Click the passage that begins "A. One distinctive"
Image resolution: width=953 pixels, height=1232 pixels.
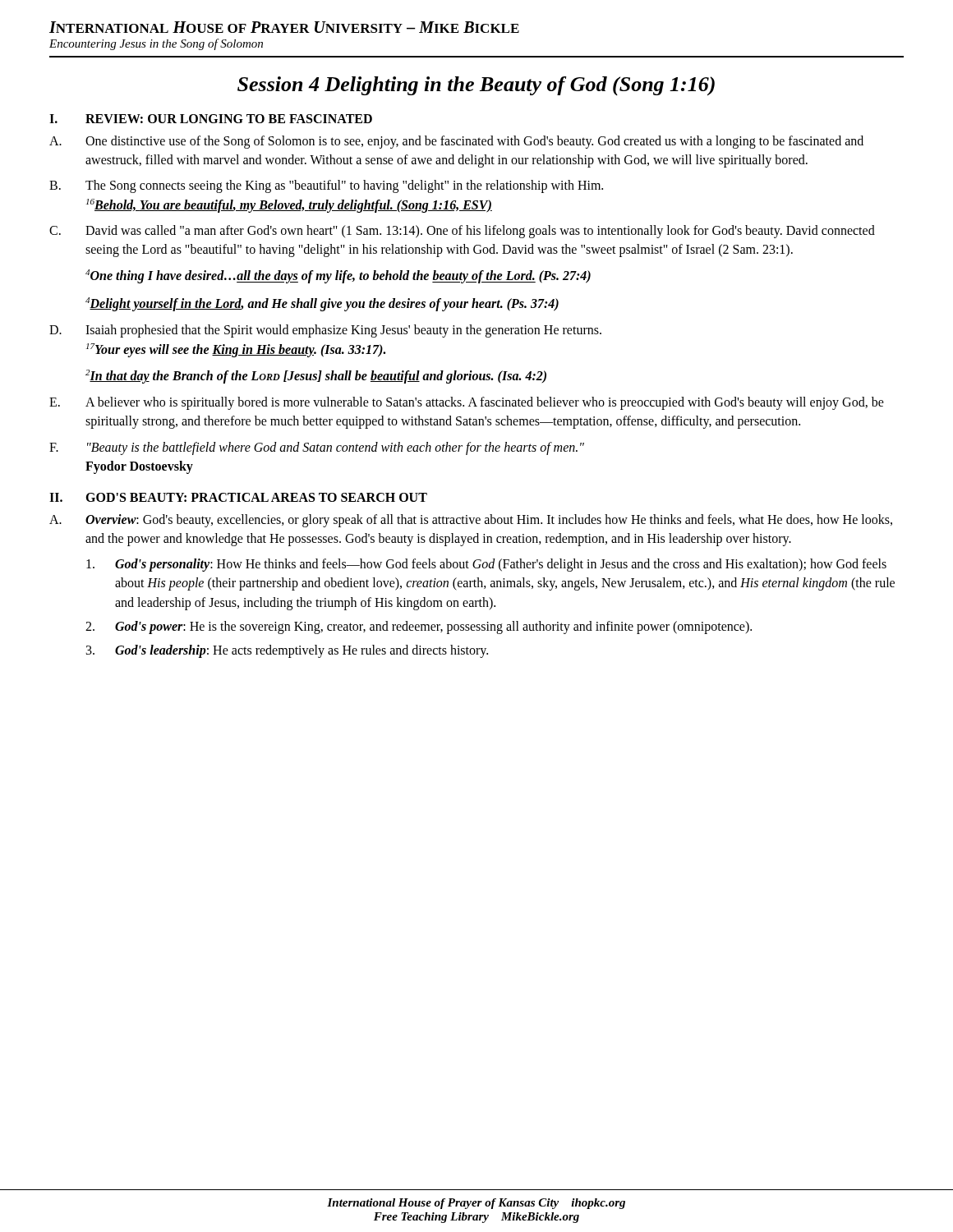(x=476, y=150)
